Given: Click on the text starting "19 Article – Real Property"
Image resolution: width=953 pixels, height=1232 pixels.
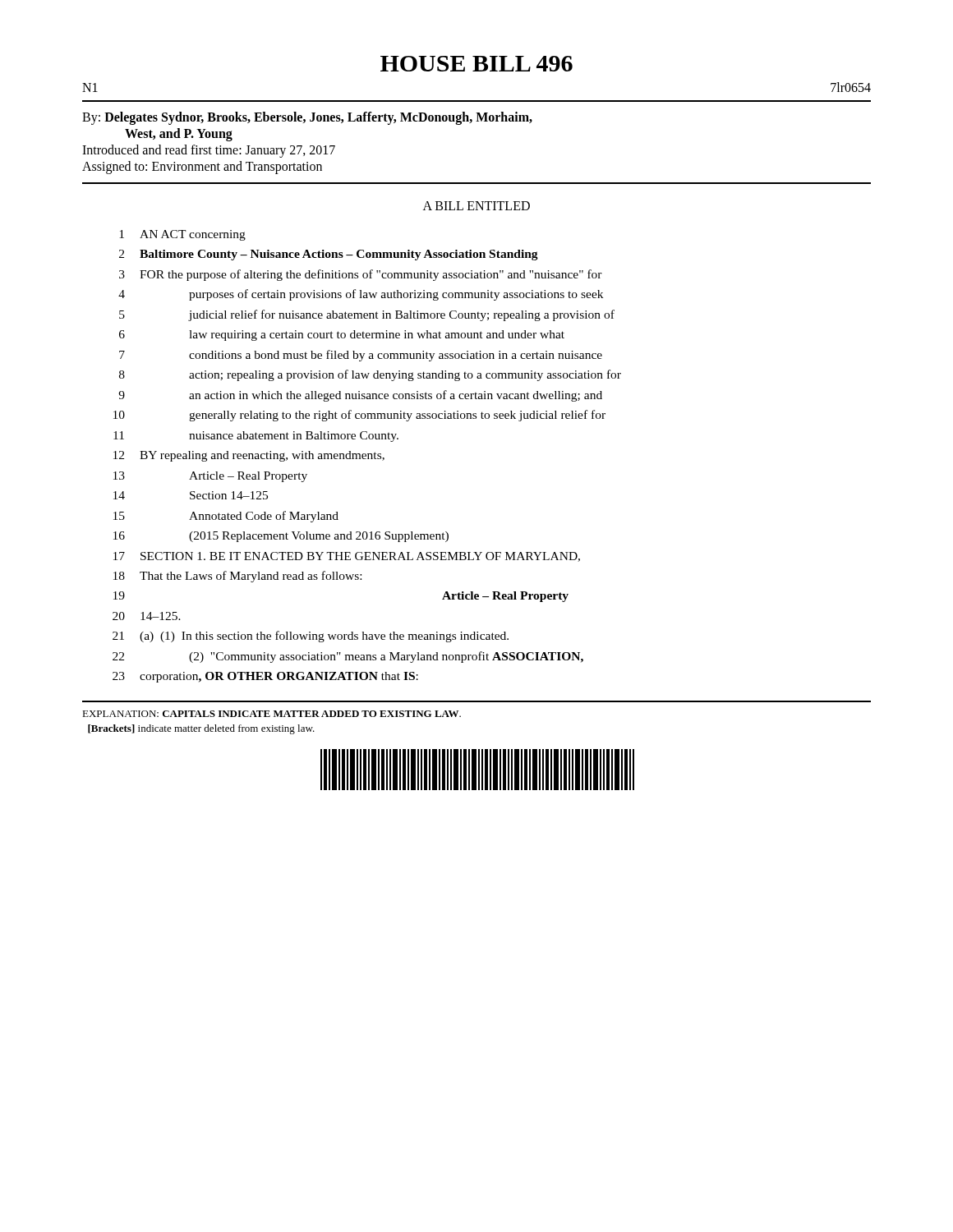Looking at the screenshot, I should click(x=476, y=596).
